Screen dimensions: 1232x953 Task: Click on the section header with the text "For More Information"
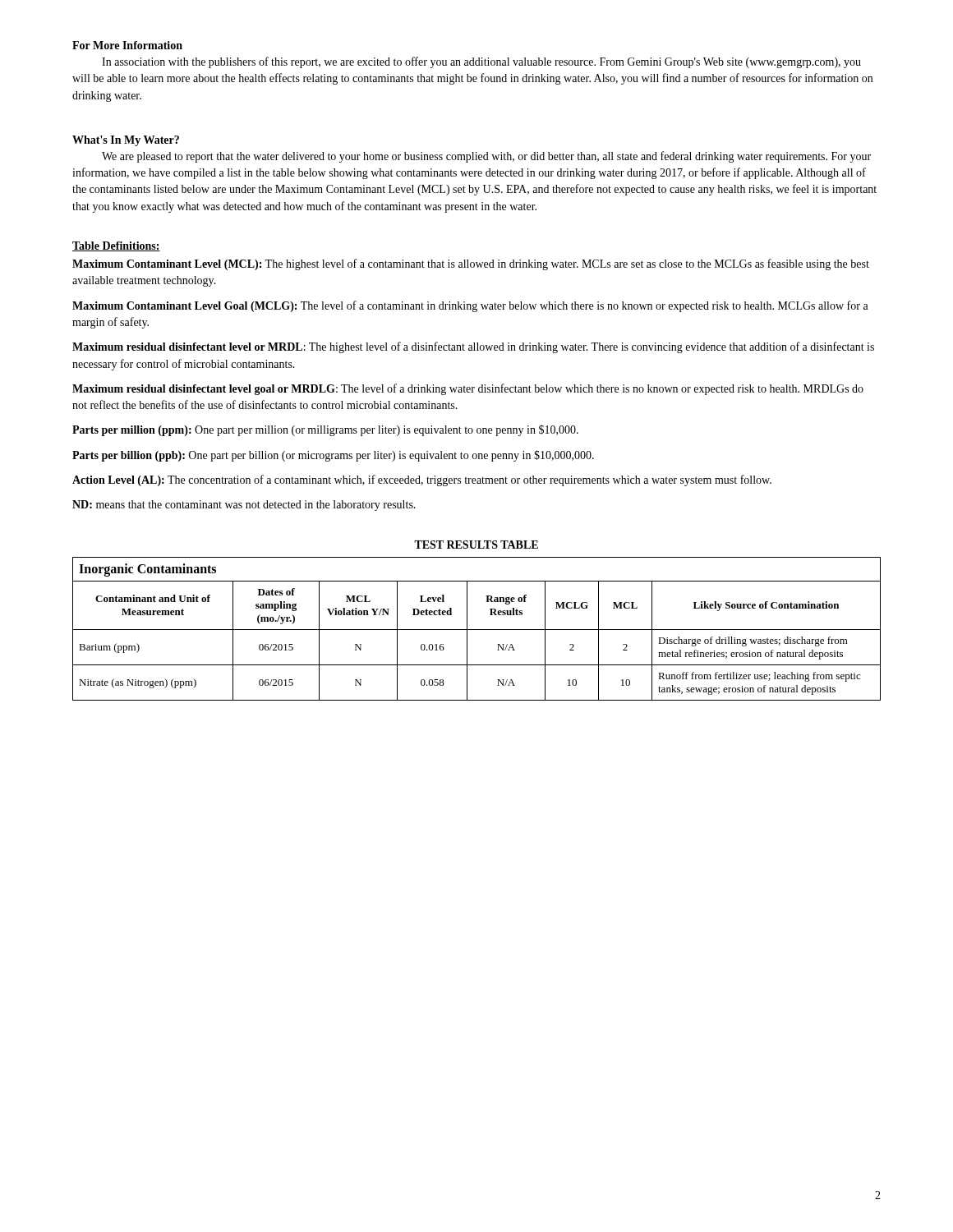(127, 46)
